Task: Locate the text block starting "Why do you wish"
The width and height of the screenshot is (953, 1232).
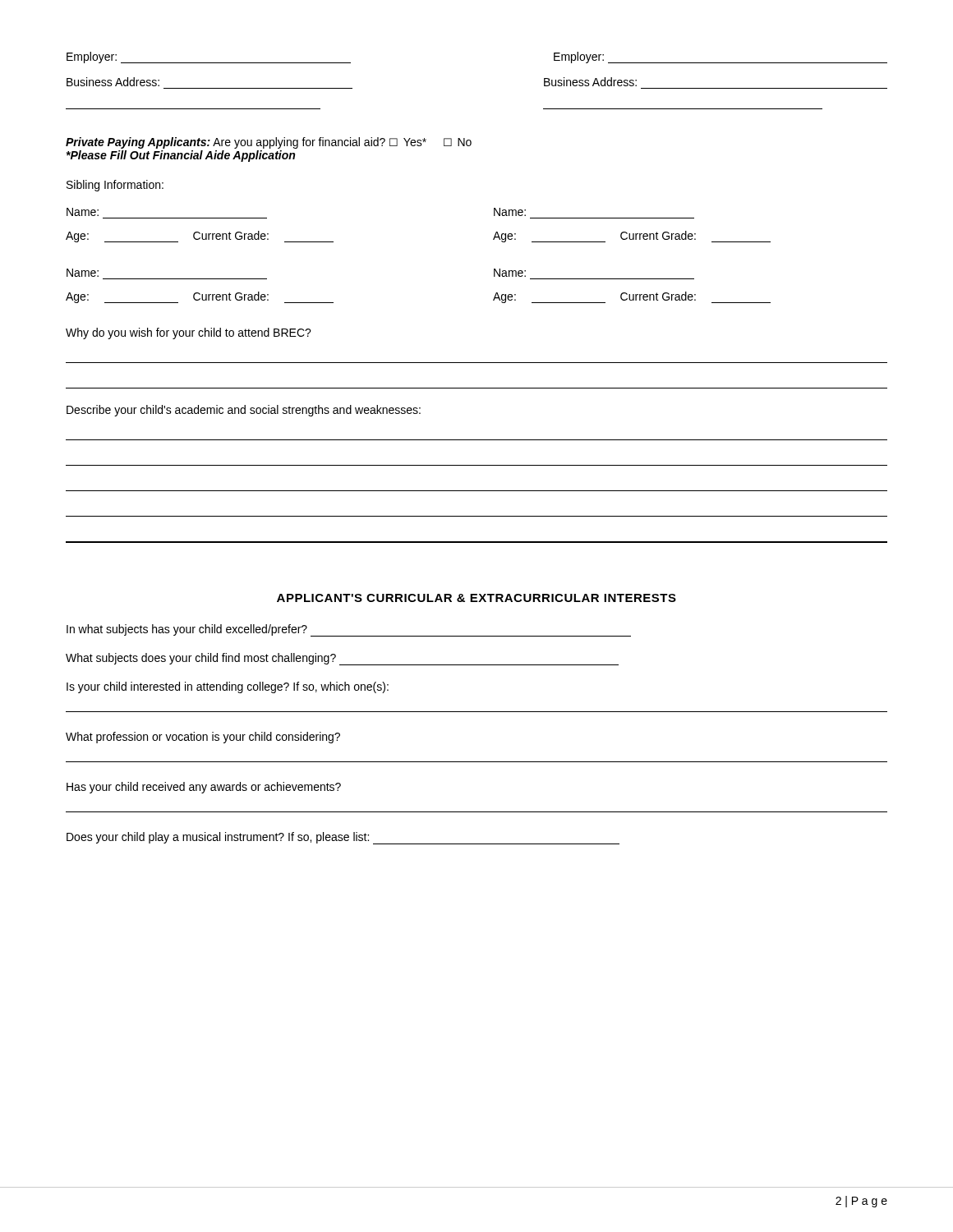Action: [x=189, y=333]
